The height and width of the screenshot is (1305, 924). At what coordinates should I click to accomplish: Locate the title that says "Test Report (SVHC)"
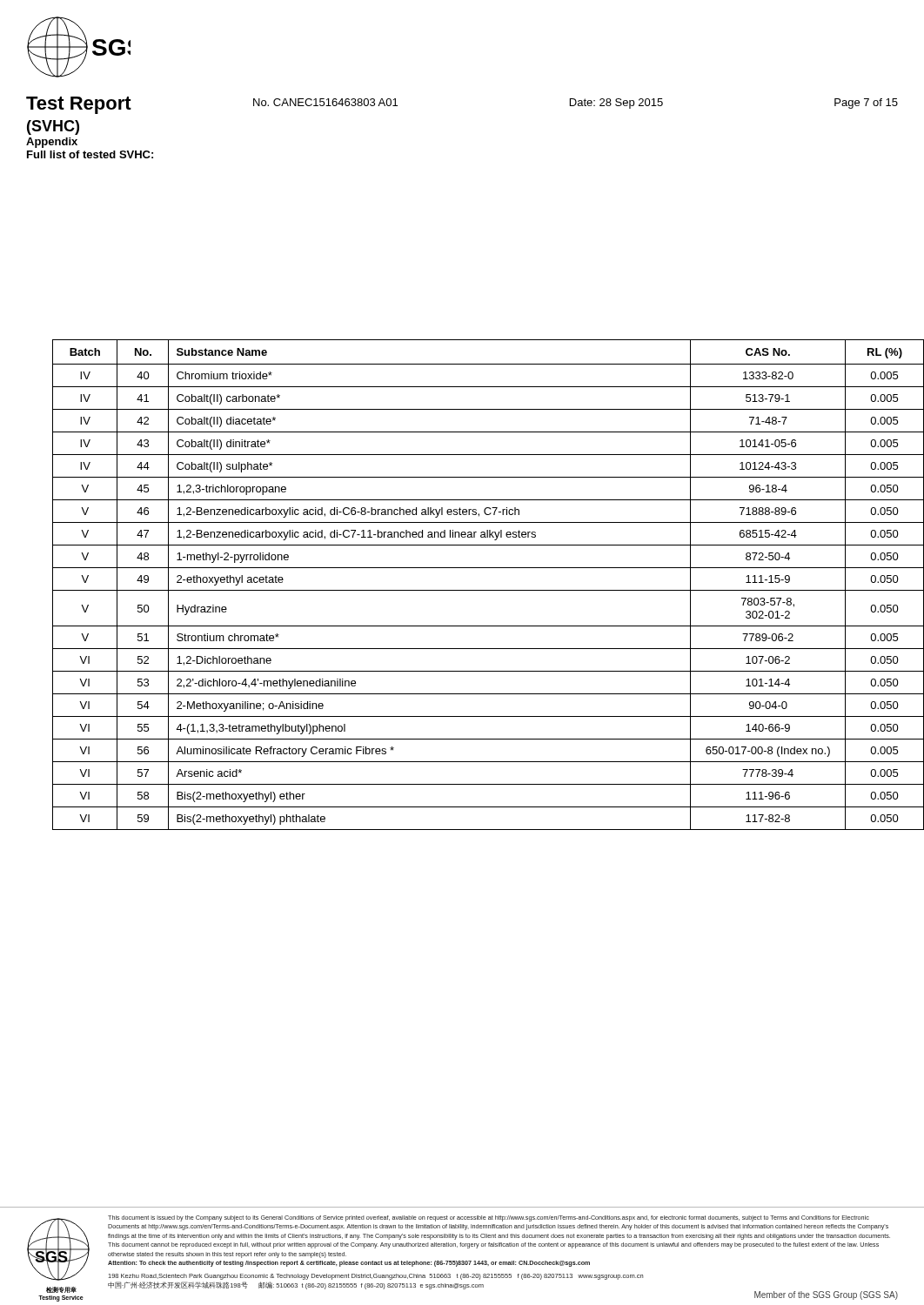[79, 114]
